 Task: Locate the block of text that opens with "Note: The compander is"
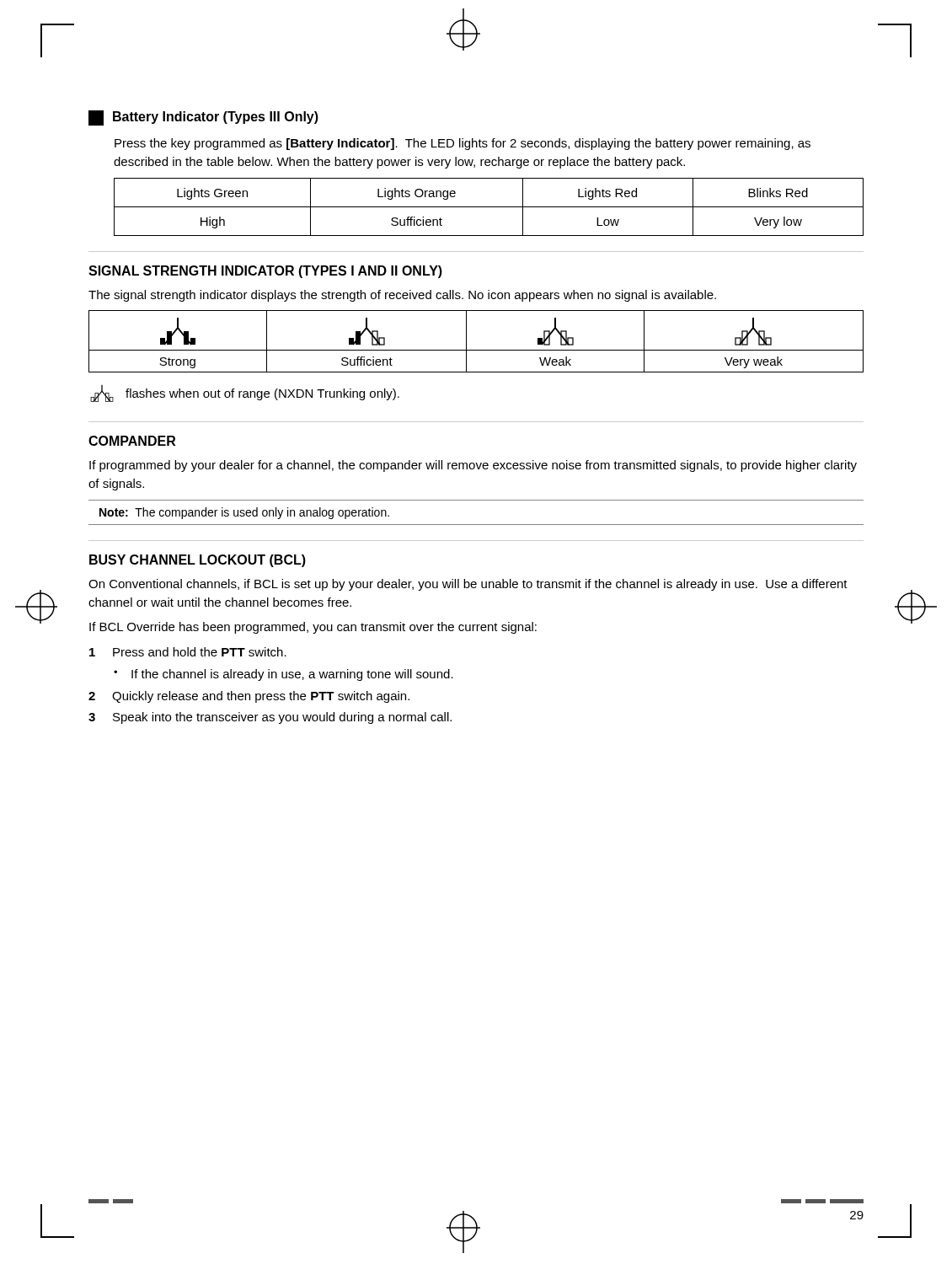(x=244, y=512)
